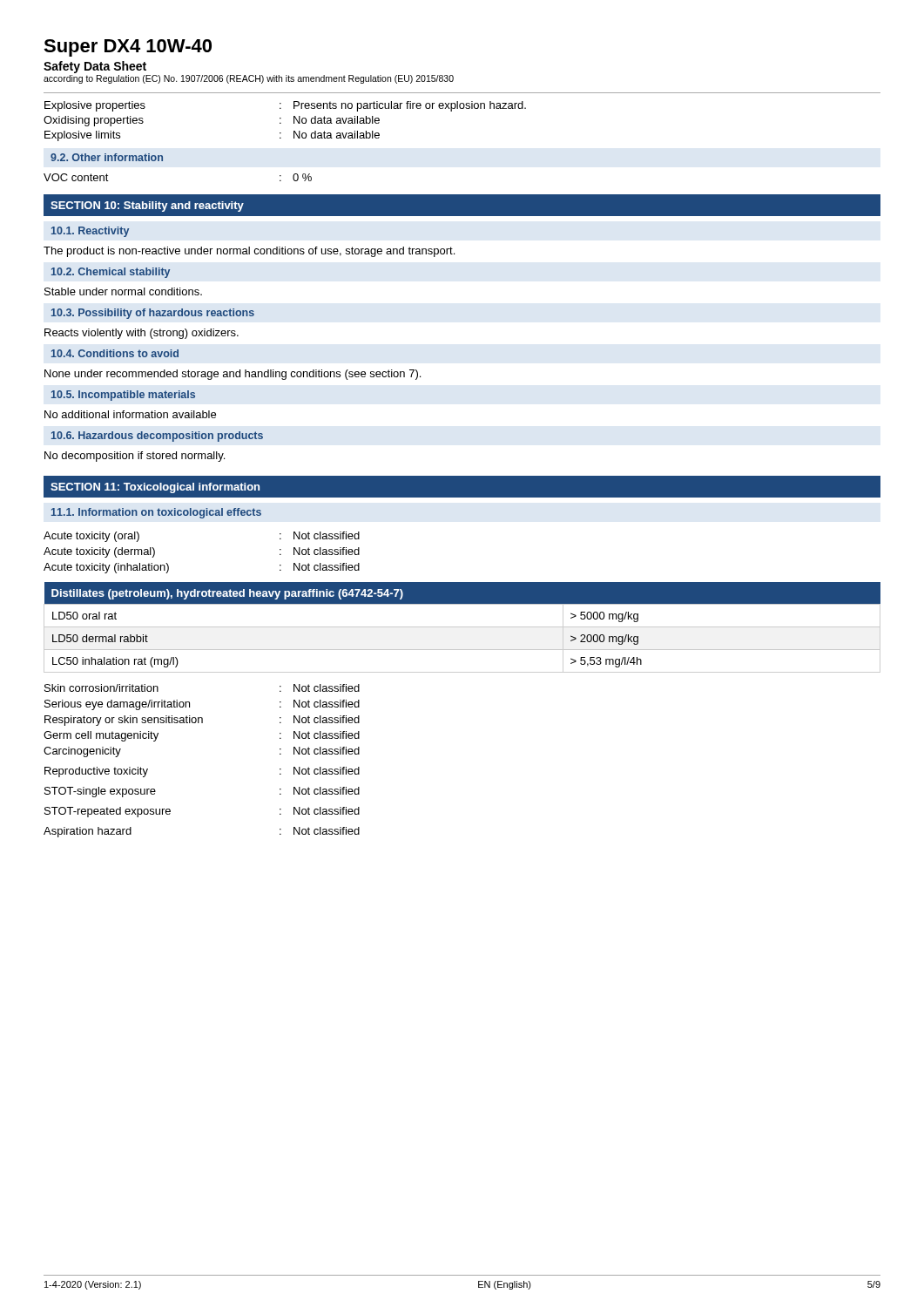924x1307 pixels.
Task: Locate the text "10.1. Reactivity"
Action: coord(90,232)
